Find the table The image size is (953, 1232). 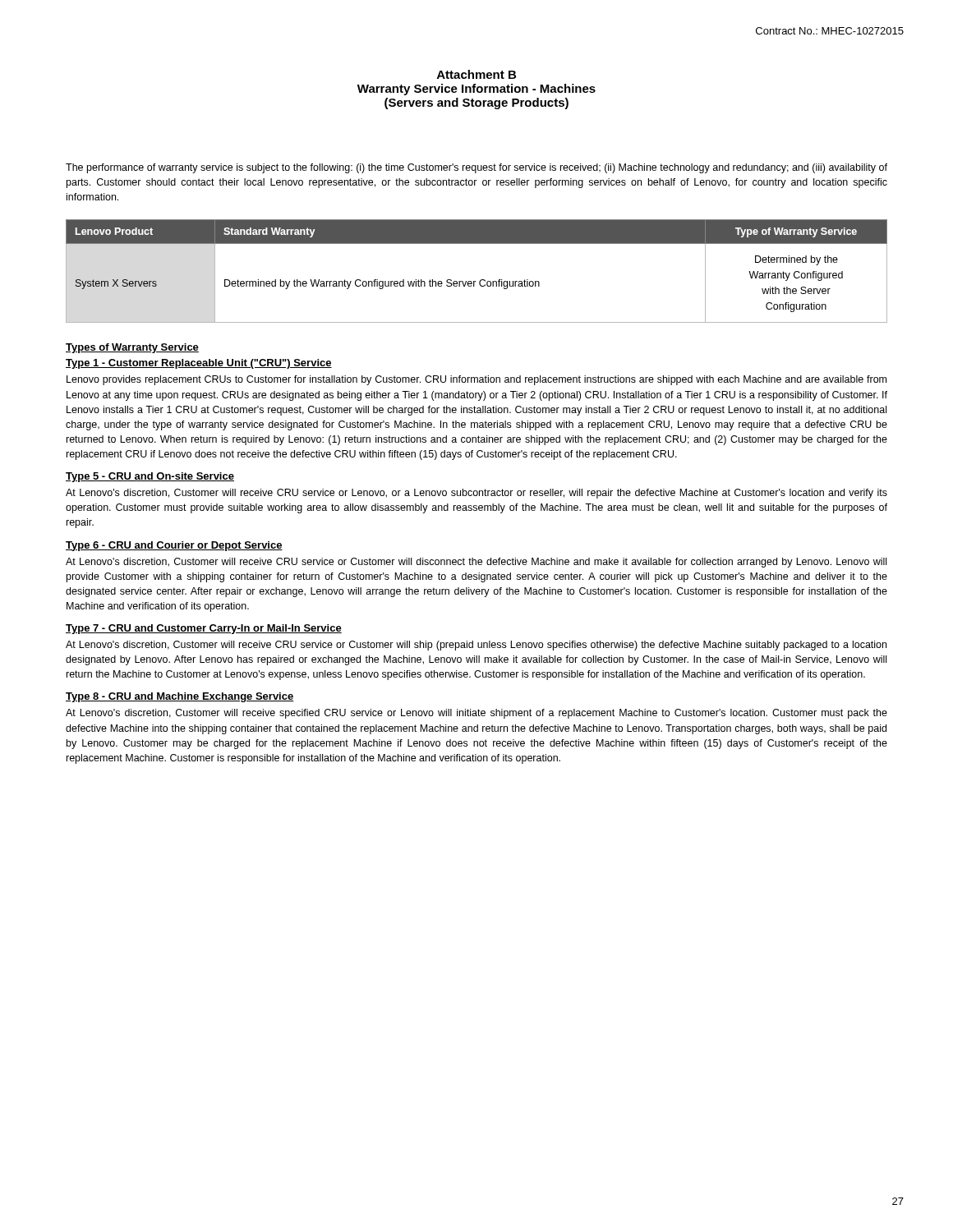click(x=476, y=271)
